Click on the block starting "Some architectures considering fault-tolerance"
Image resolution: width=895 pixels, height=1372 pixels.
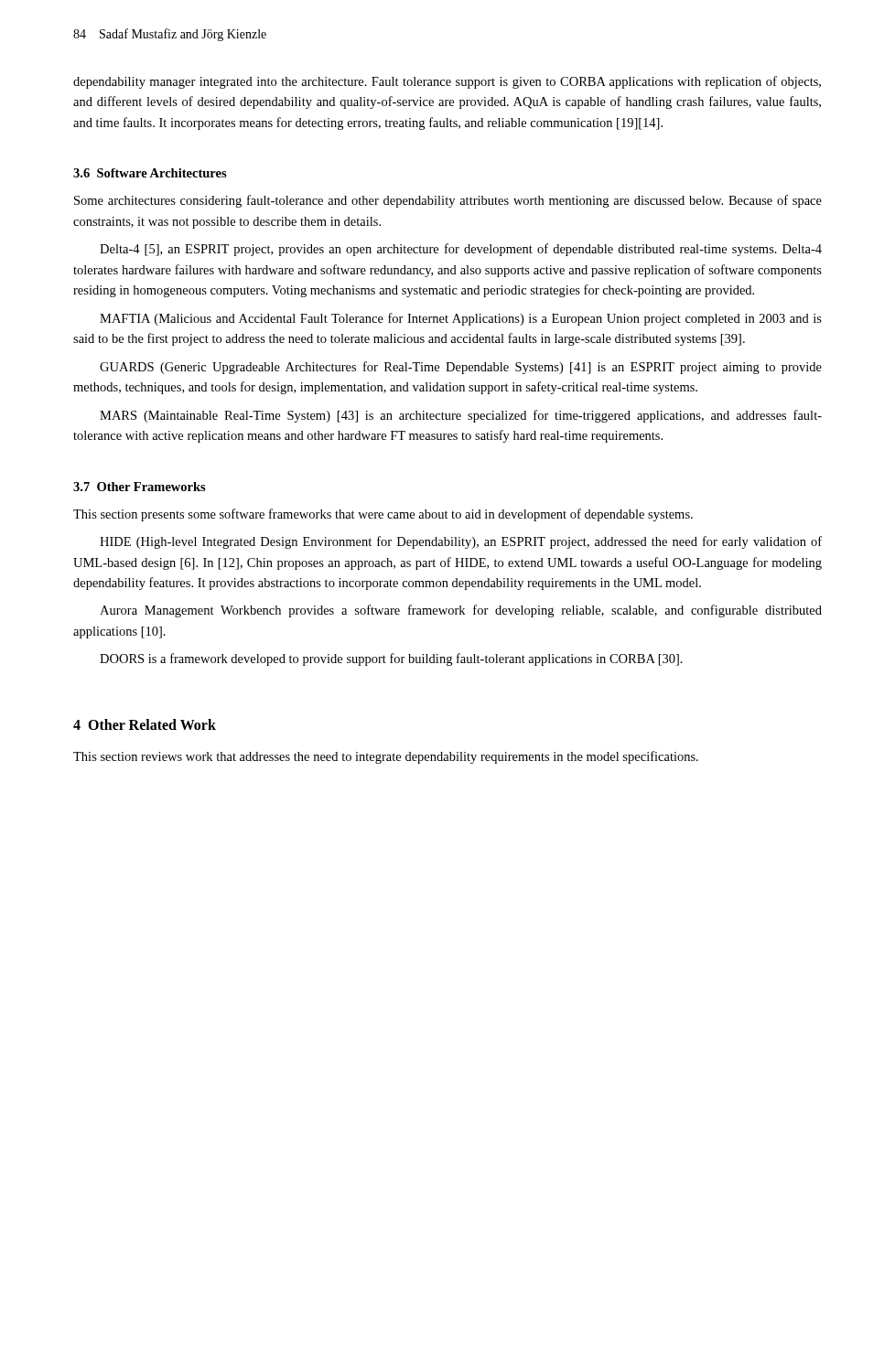click(448, 318)
